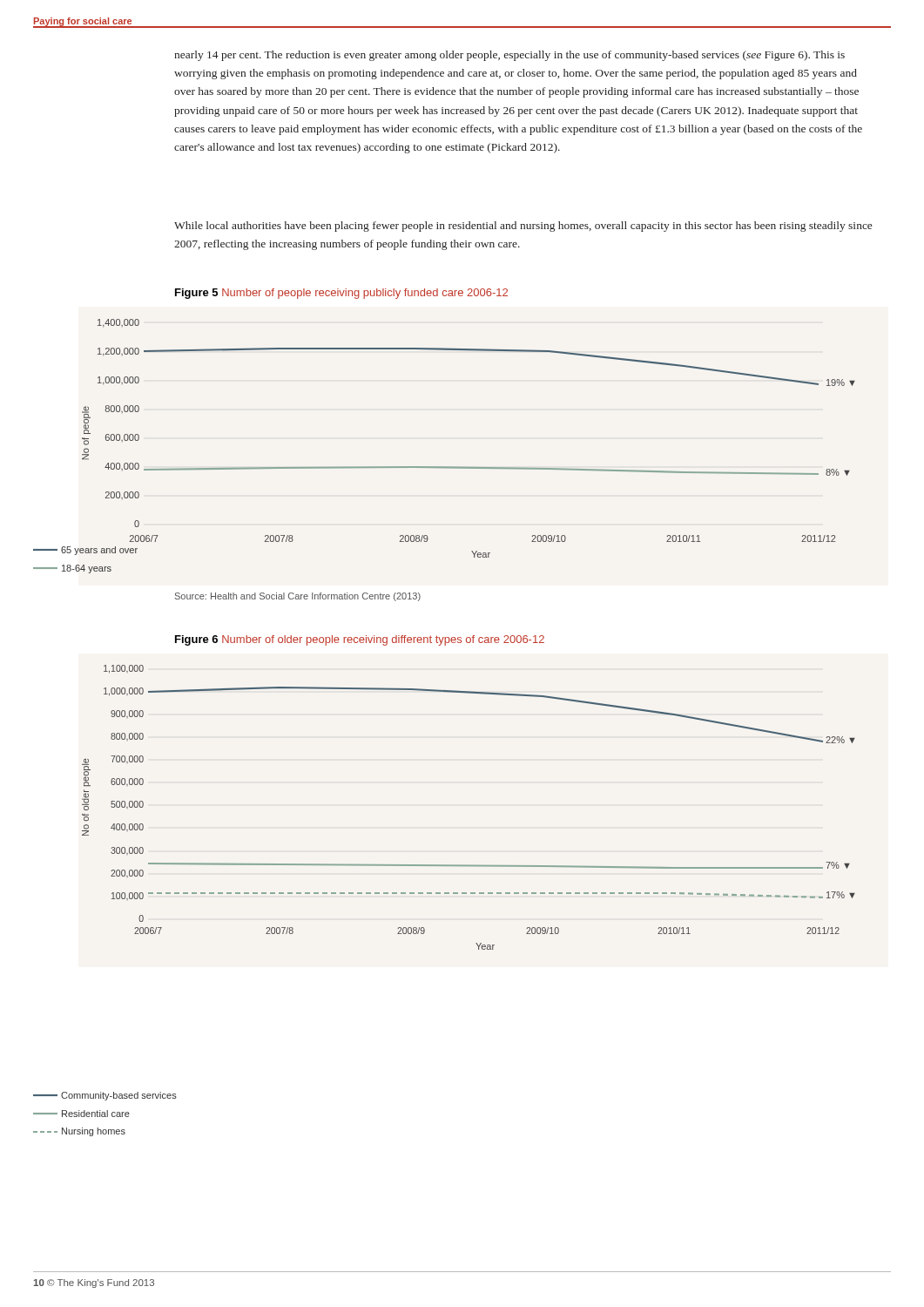Find the caption containing "Community-based services Residential care Nursing"
Image resolution: width=924 pixels, height=1307 pixels.
(x=105, y=1114)
